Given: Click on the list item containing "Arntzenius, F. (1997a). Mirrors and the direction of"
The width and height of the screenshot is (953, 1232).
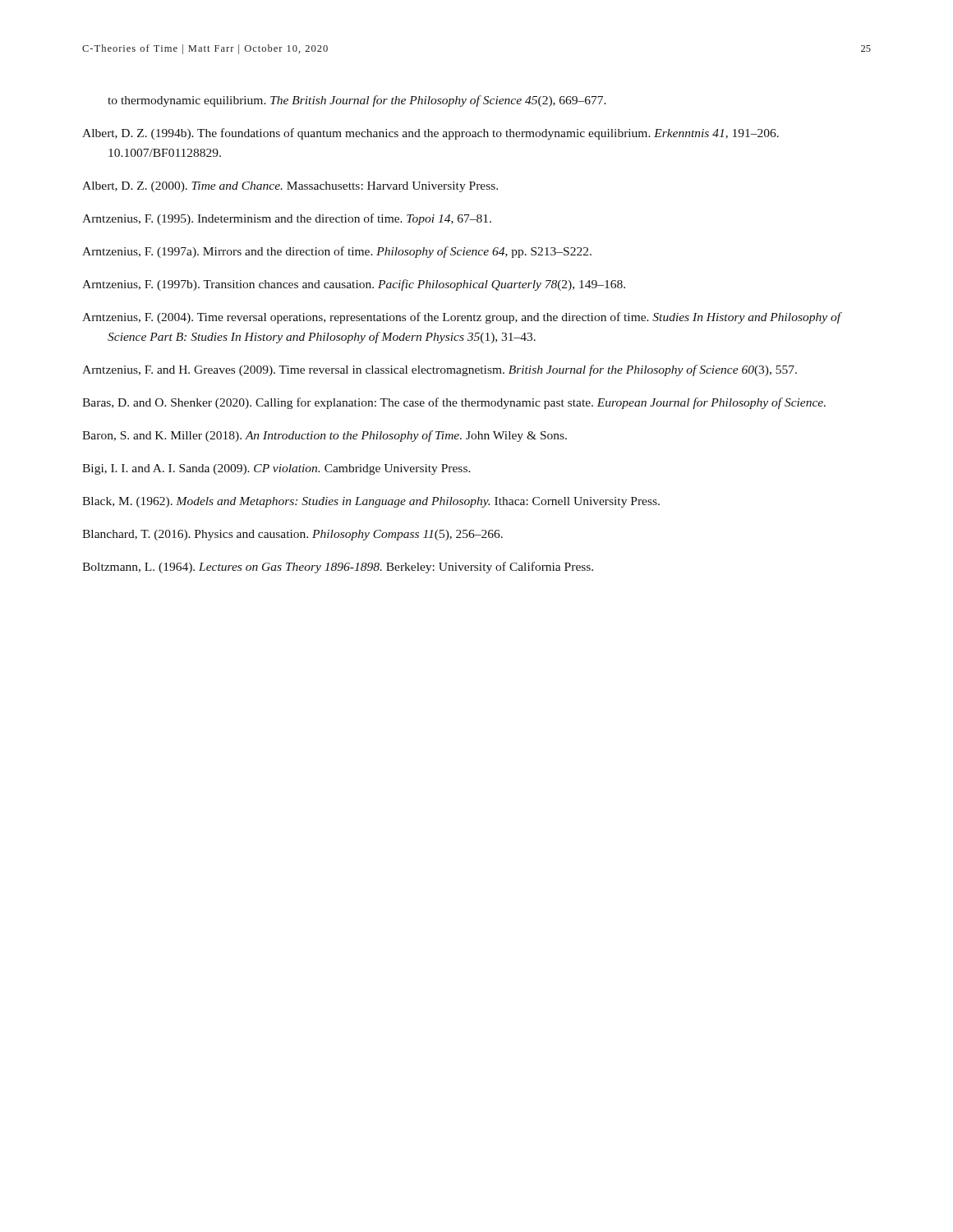Looking at the screenshot, I should (476, 251).
